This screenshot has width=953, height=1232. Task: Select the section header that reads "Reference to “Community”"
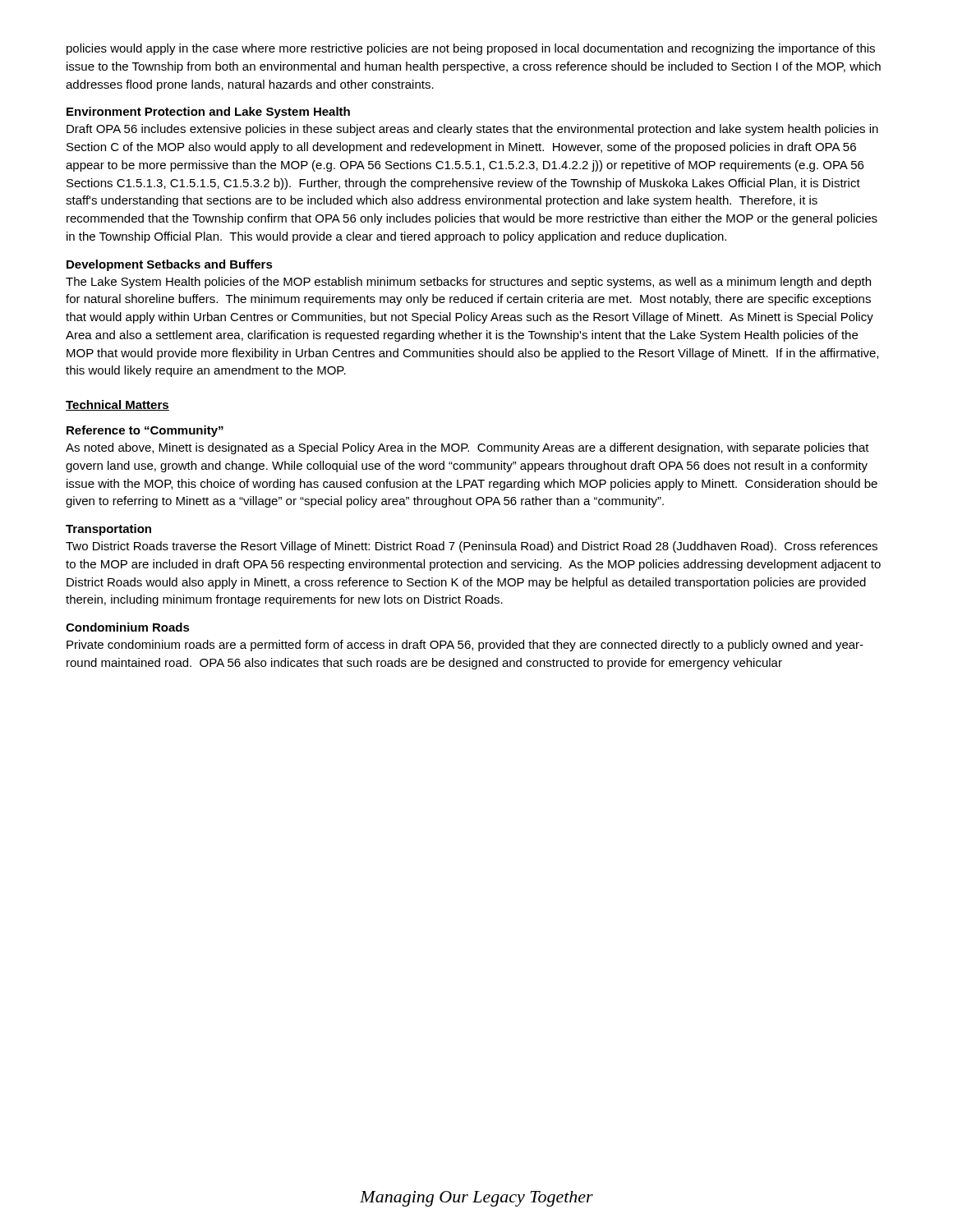coord(145,430)
